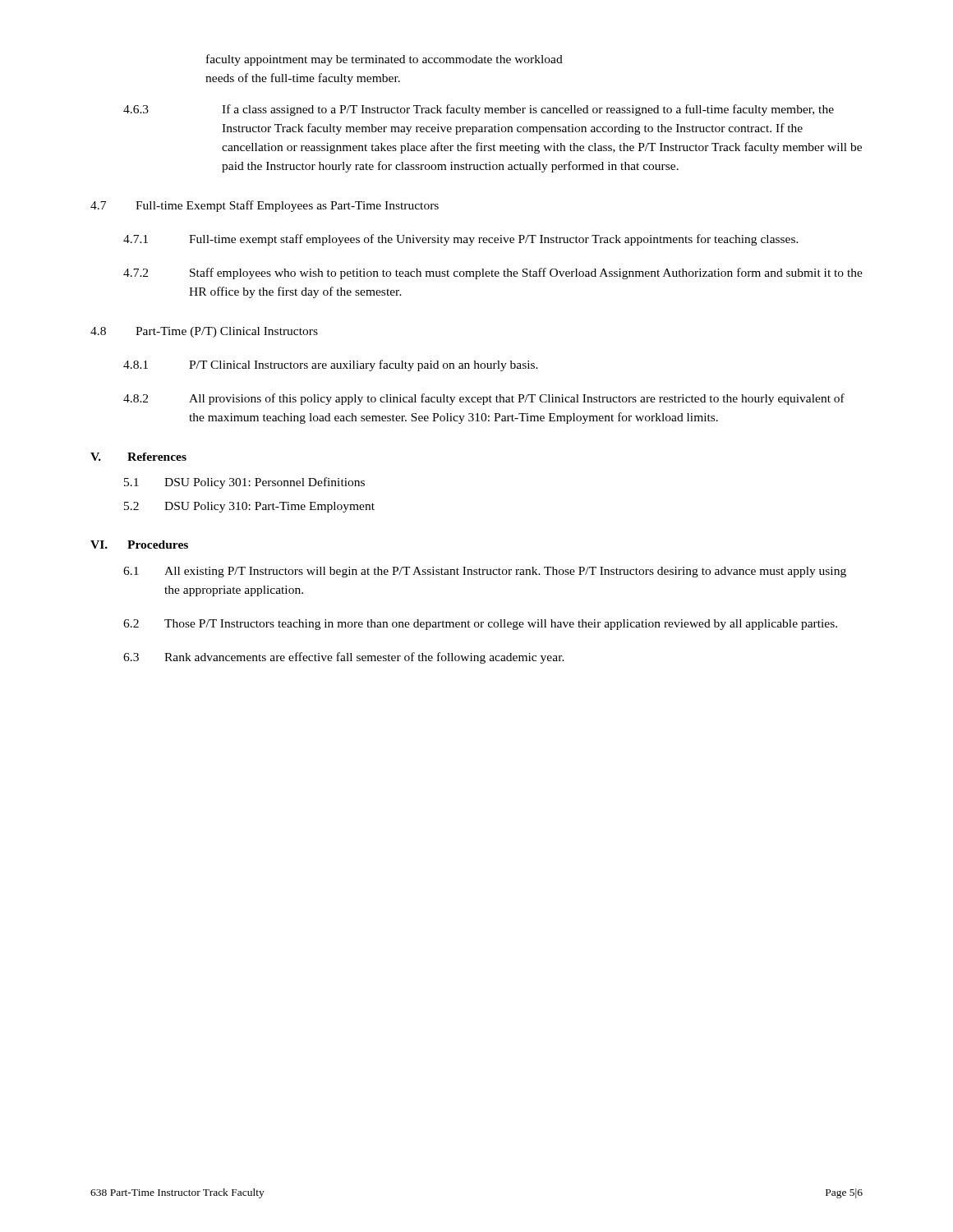Point to the block starting "6.1 All existing P/T Instructors"

(493, 580)
